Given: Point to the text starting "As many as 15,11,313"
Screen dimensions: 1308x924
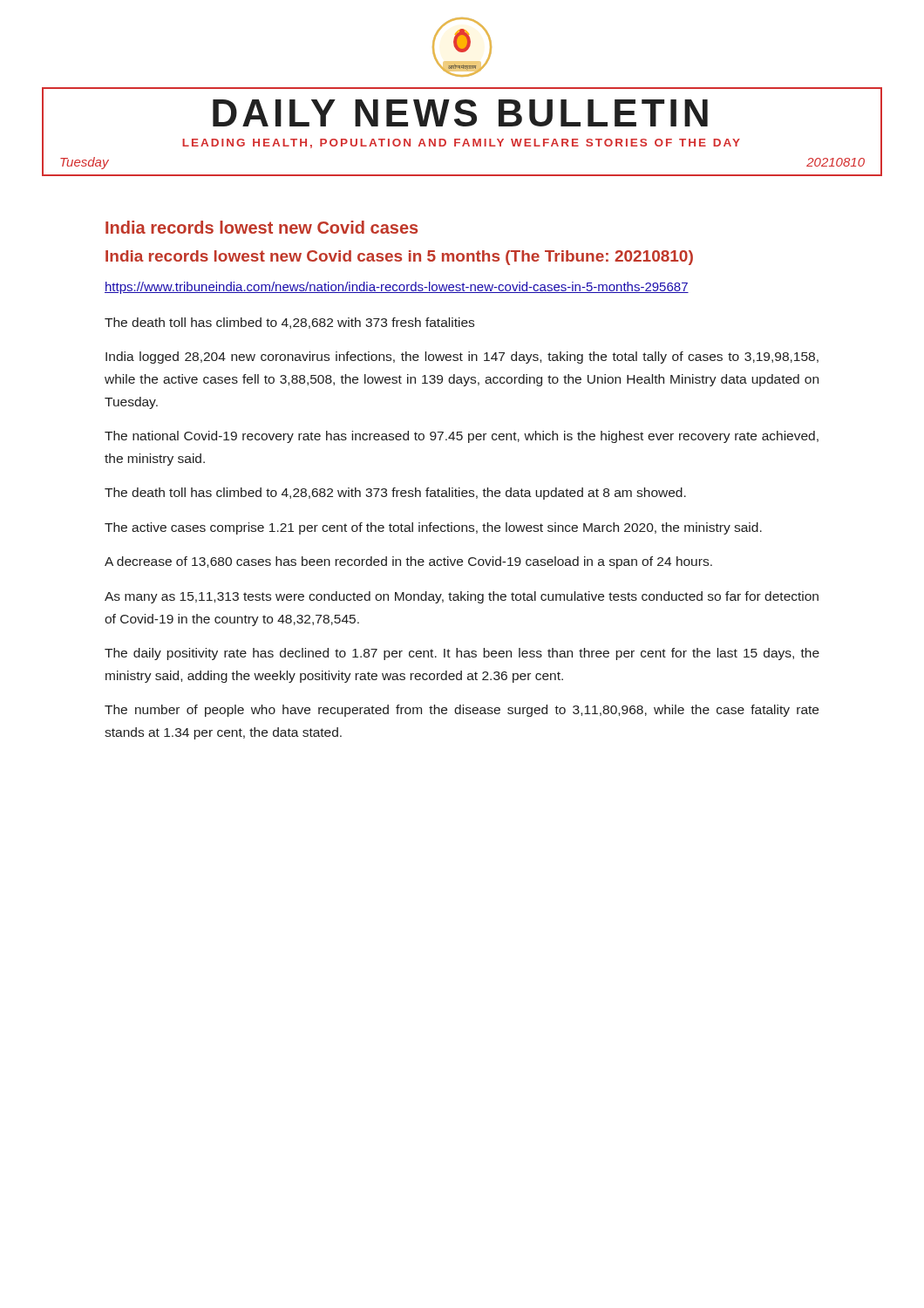Looking at the screenshot, I should click(x=462, y=607).
